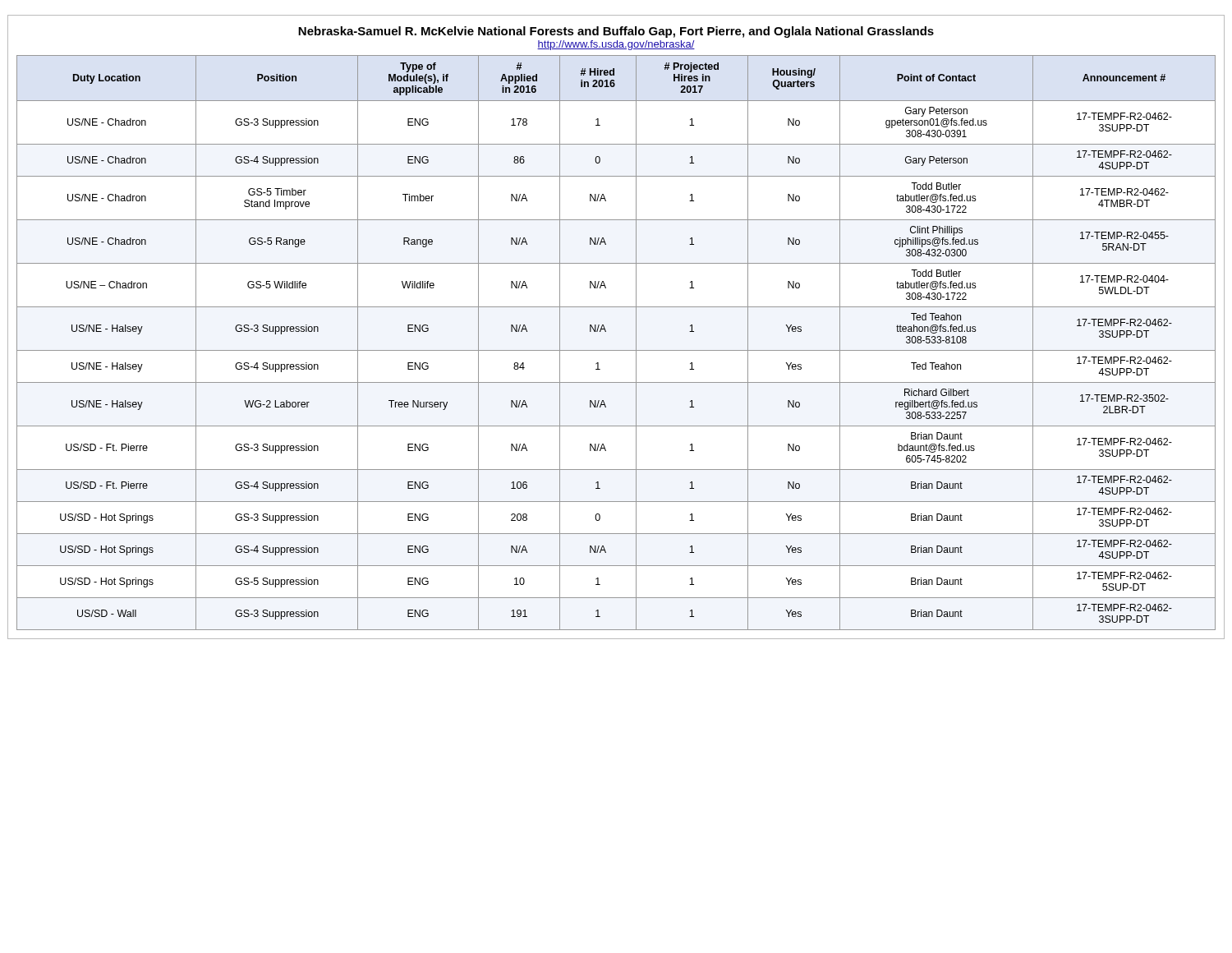Select the title that says "Nebraska-Samuel R. McKelvie National Forests and"
Viewport: 1232px width, 953px height.
616,37
